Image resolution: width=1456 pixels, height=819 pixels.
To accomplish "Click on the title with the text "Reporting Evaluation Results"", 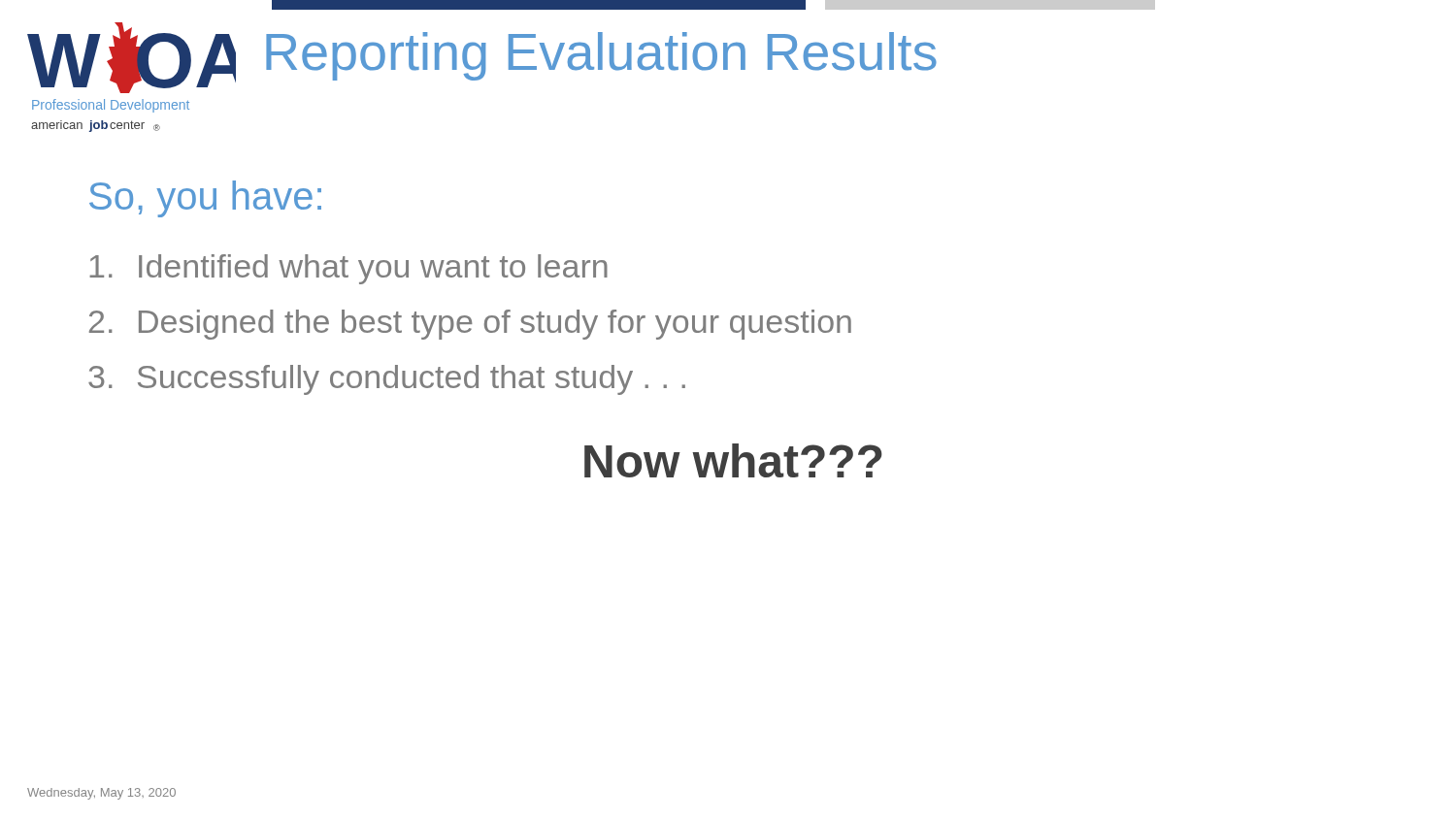I will click(x=600, y=51).
